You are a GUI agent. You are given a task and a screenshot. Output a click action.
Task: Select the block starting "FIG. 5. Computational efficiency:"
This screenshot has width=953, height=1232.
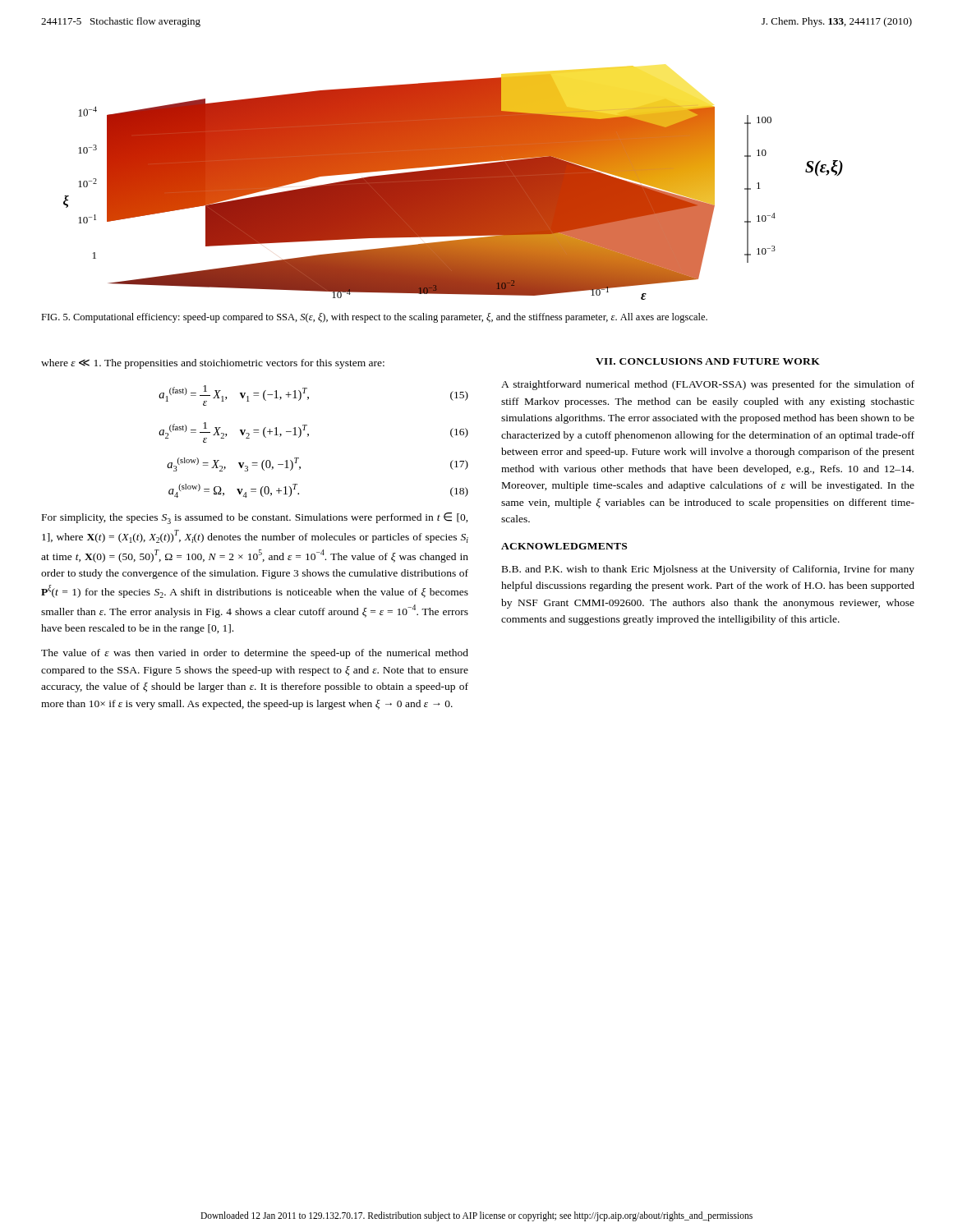(x=374, y=317)
